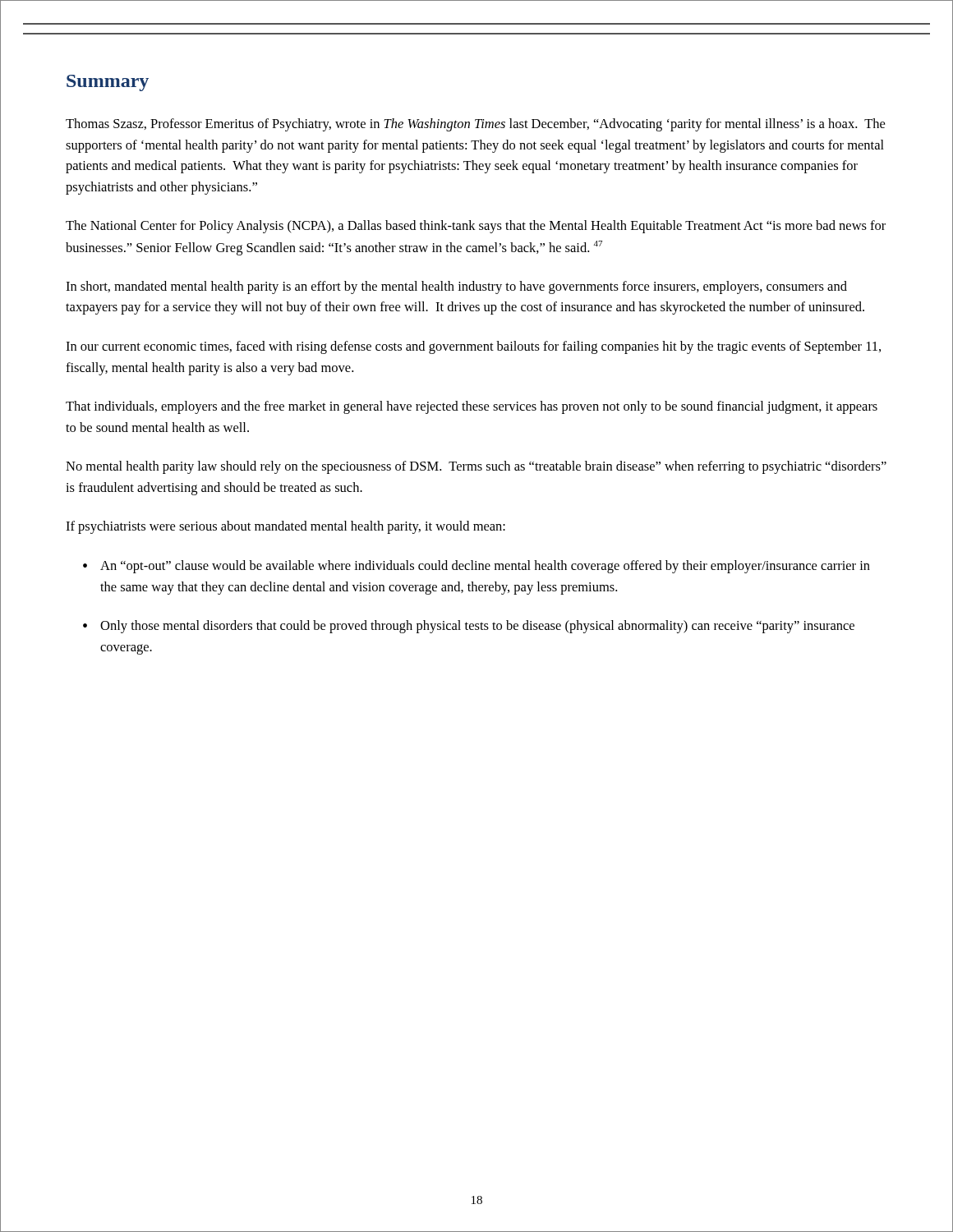Image resolution: width=953 pixels, height=1232 pixels.
Task: Navigate to the element starting "That individuals, employers and the free market"
Action: tap(472, 417)
